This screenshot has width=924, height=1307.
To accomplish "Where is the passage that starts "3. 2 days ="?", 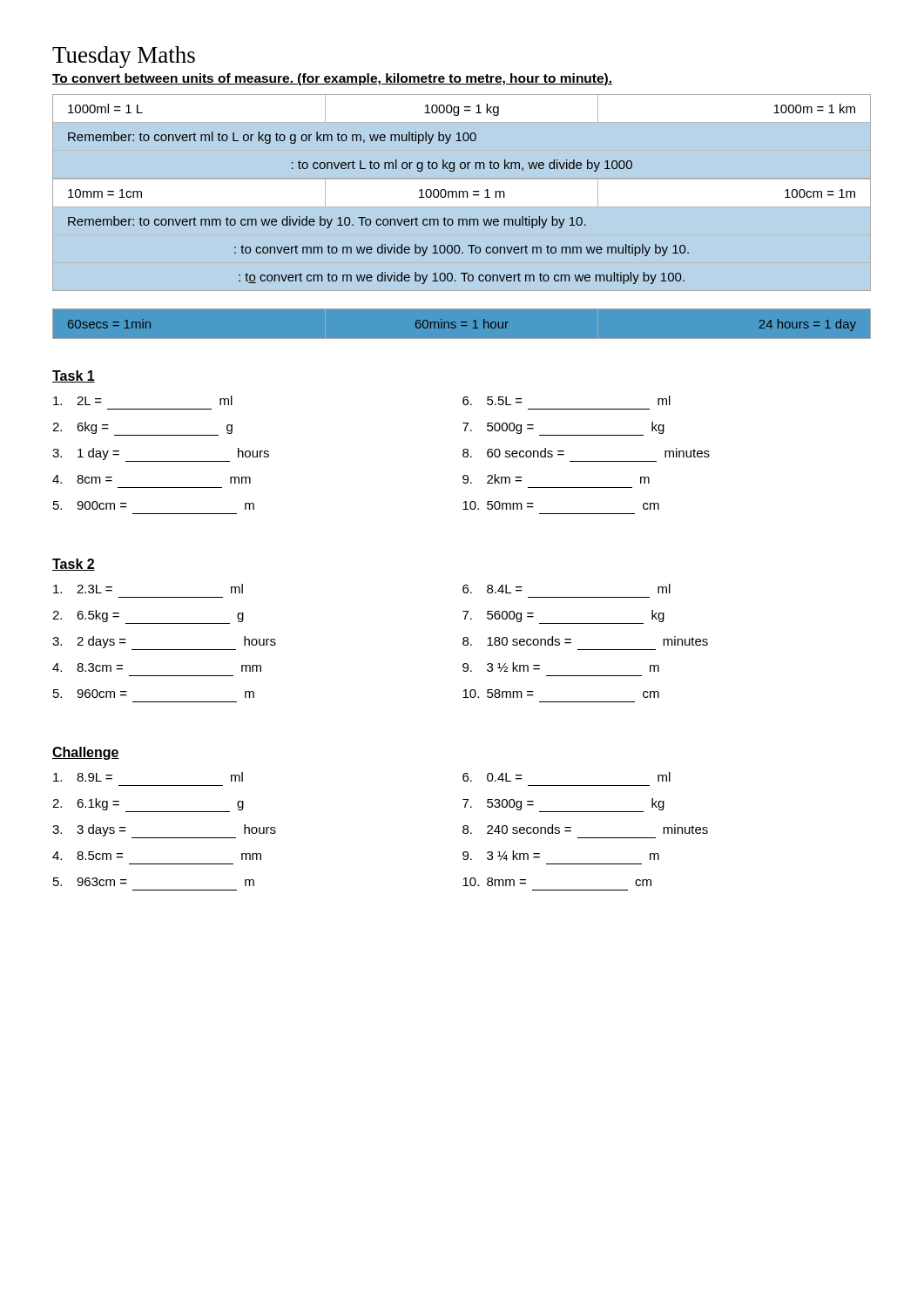I will 164,641.
